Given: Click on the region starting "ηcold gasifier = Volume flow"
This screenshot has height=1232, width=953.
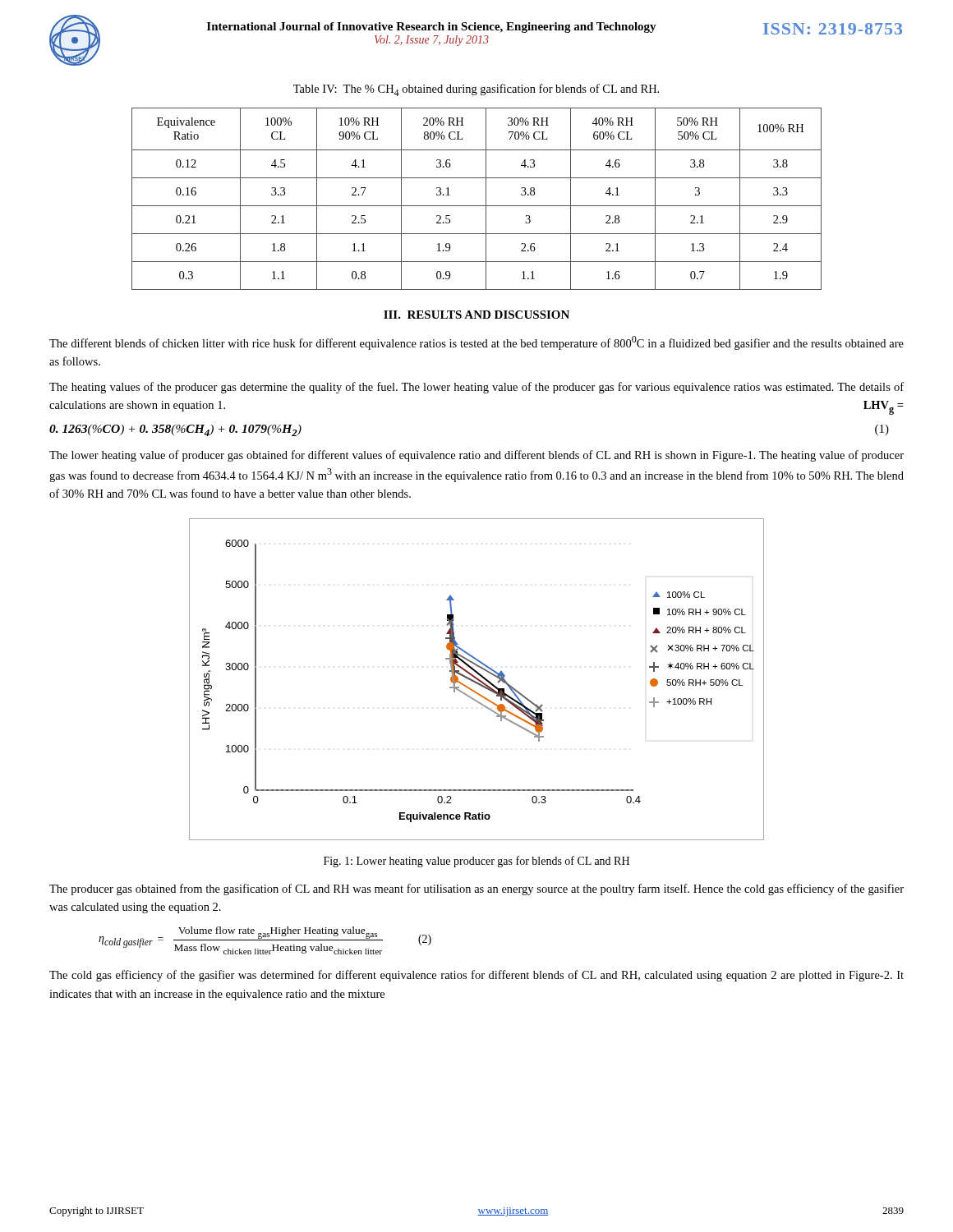Looking at the screenshot, I should [265, 940].
